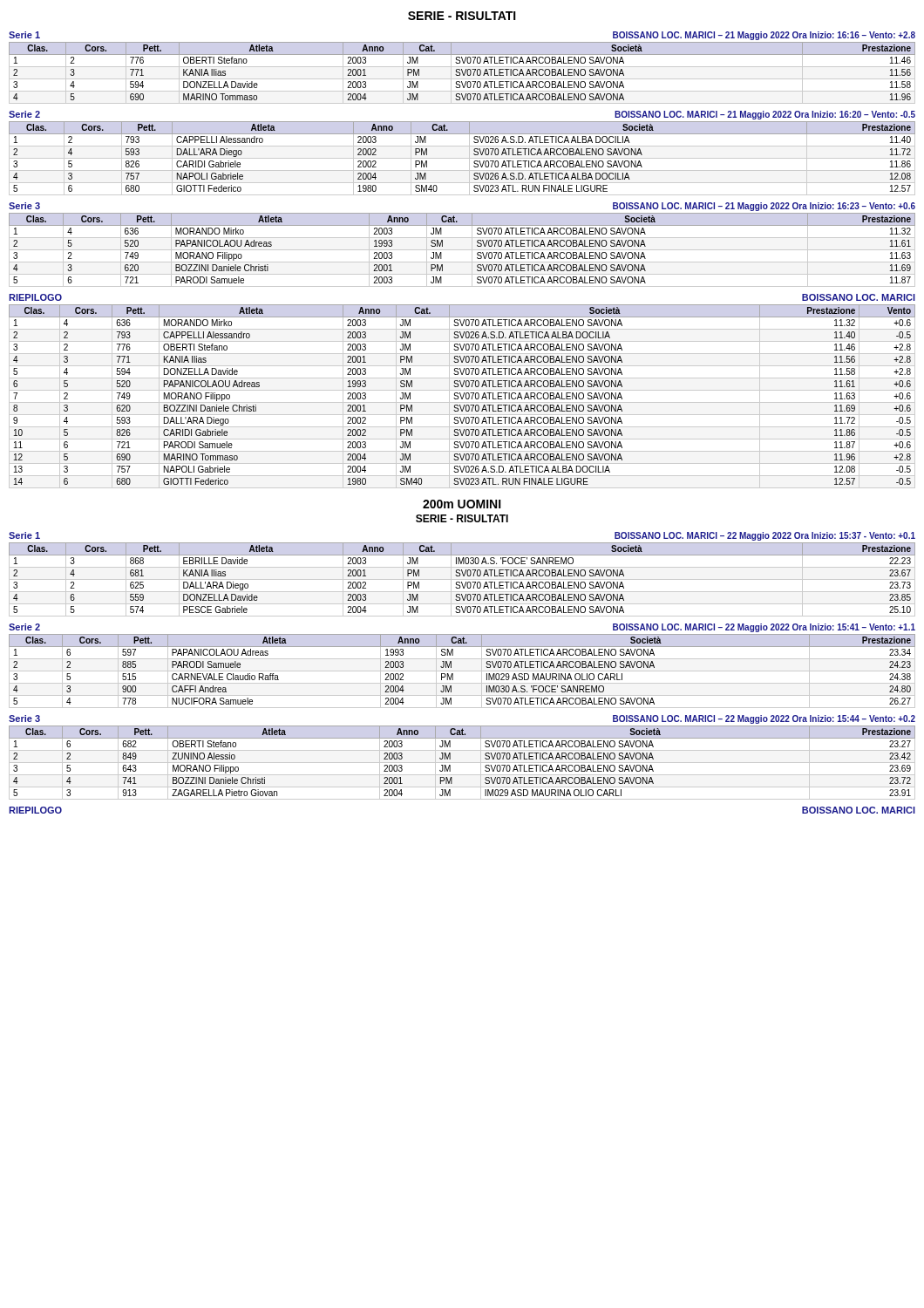Locate the table with the text "PESCE Gabriele"
Viewport: 924px width, 1308px height.
click(462, 579)
